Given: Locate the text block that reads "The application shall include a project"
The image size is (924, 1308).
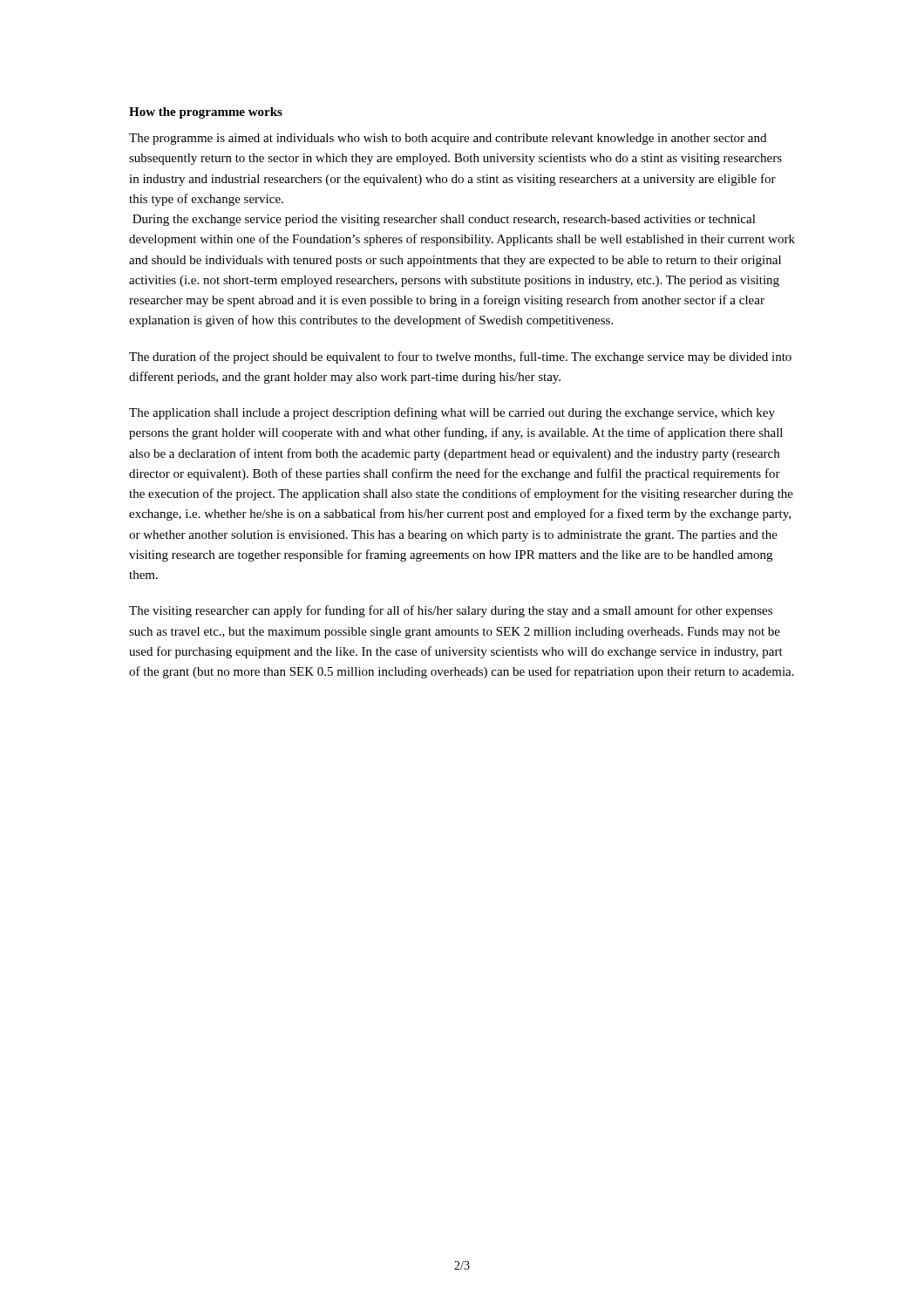Looking at the screenshot, I should pos(461,494).
